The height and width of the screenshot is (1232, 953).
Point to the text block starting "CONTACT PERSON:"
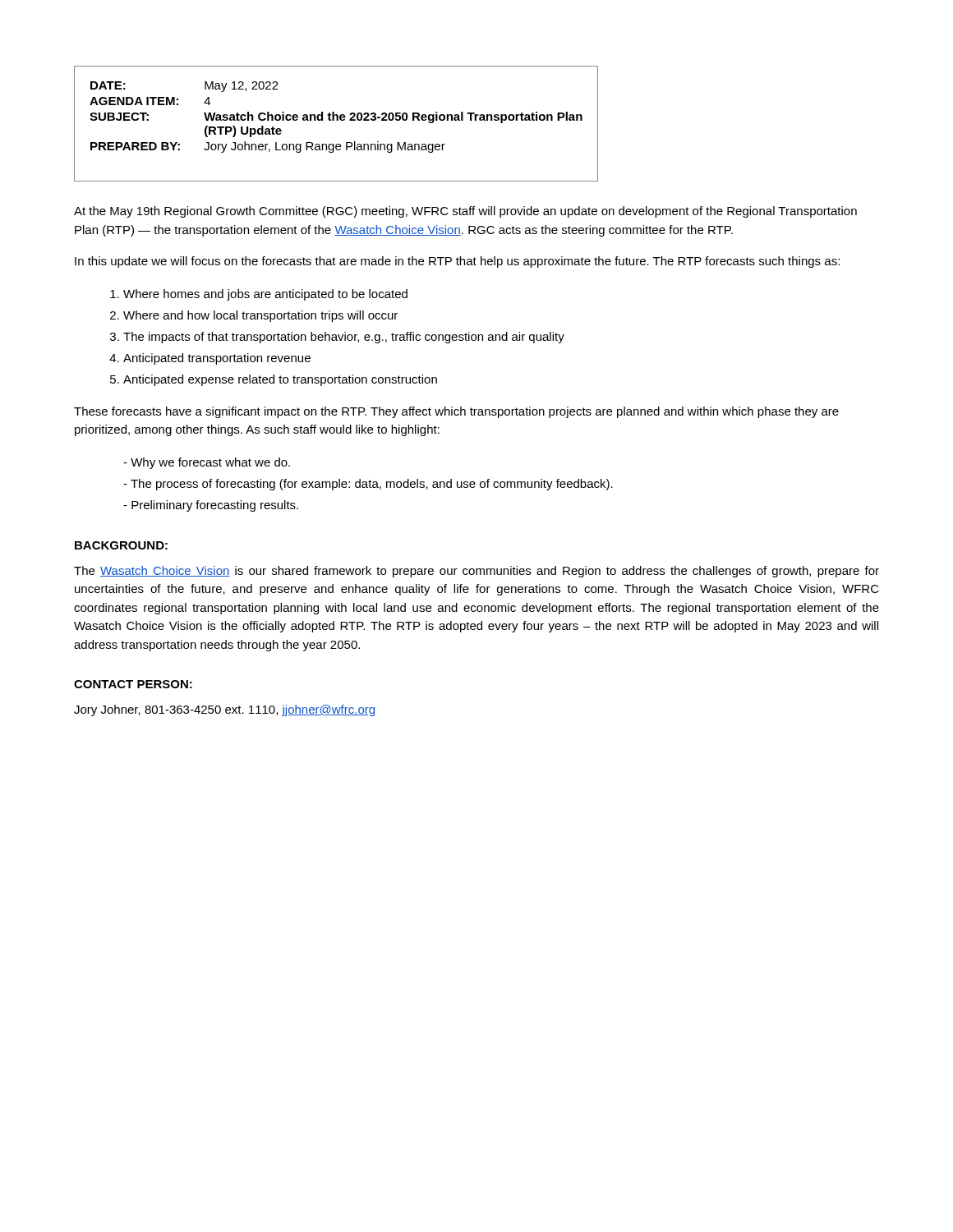133,684
